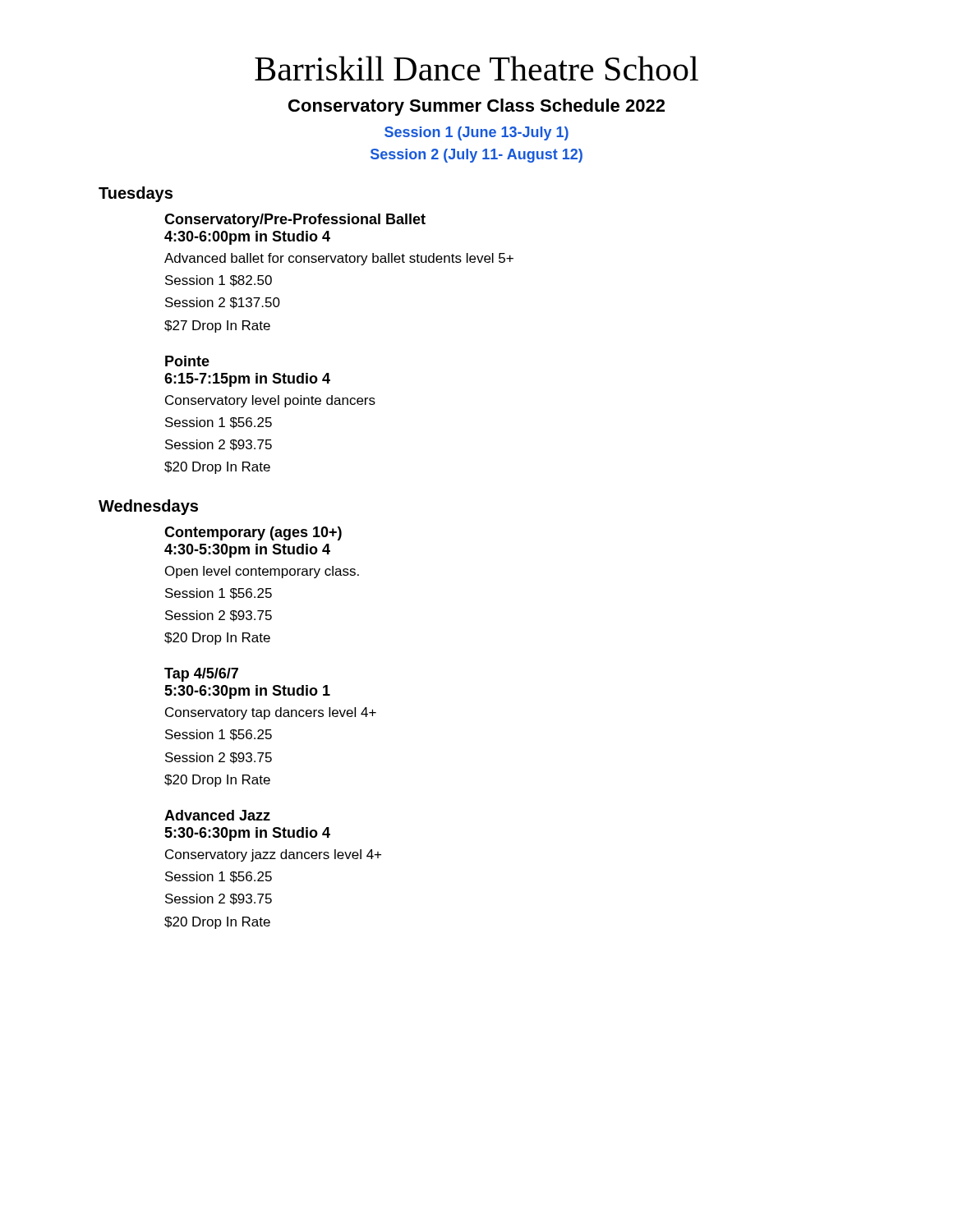Find the title that reads "Barriskill Dance Theatre School"
Viewport: 953px width, 1232px height.
coord(476,69)
